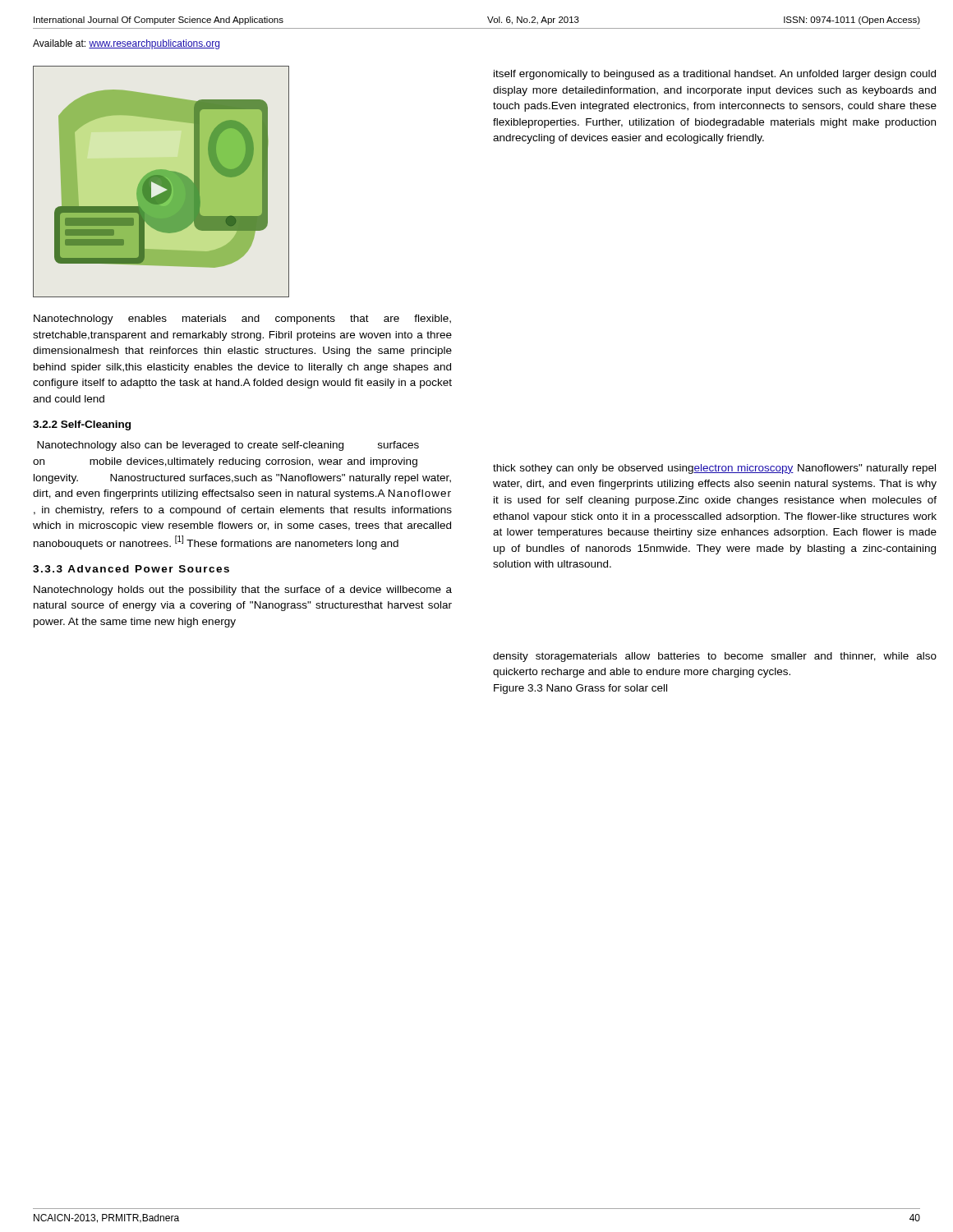The width and height of the screenshot is (953, 1232).
Task: Locate the section header that reads "3.2.2 Self-Cleaning"
Action: (x=82, y=425)
